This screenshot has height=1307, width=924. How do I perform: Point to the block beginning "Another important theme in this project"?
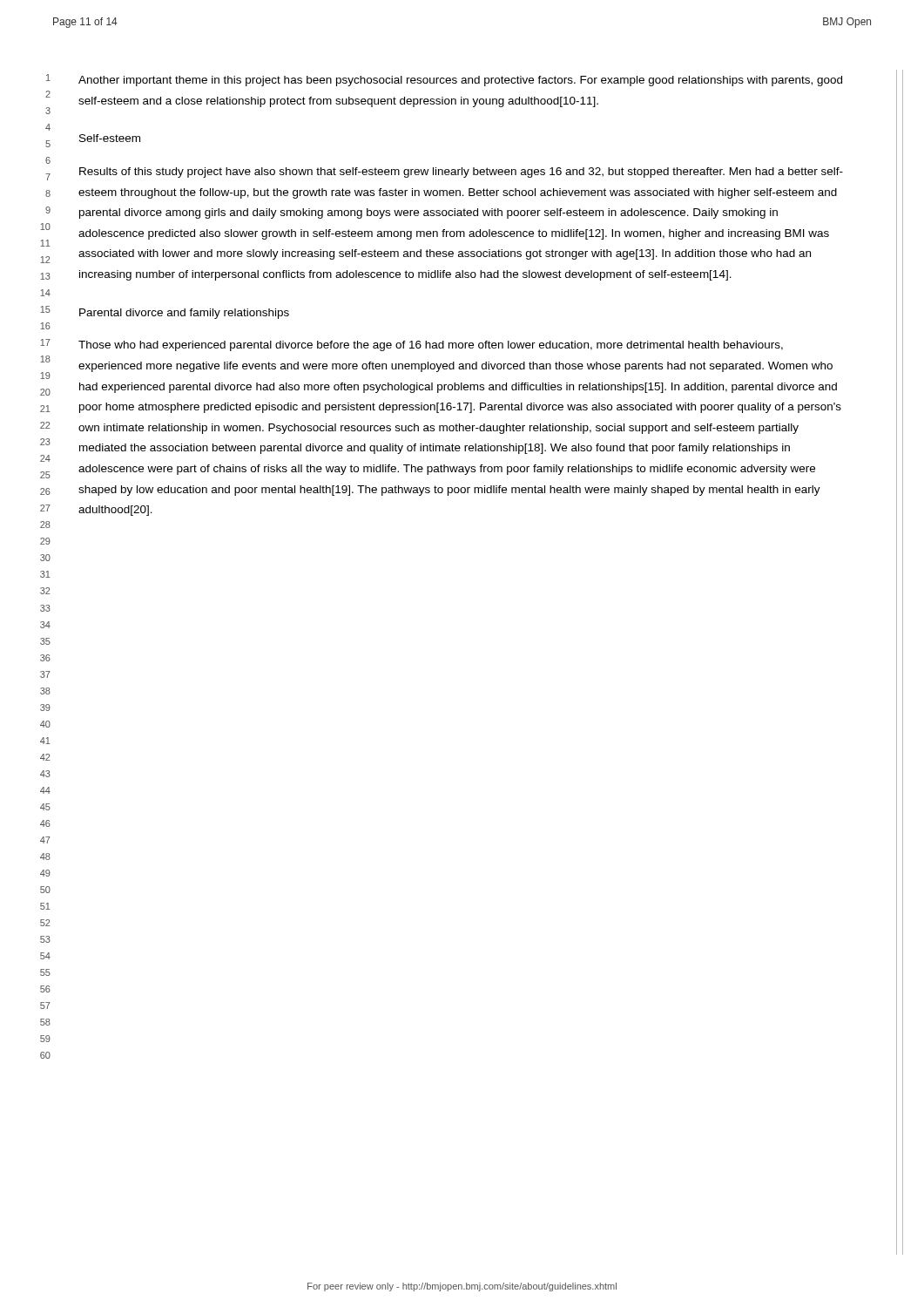pos(462,90)
